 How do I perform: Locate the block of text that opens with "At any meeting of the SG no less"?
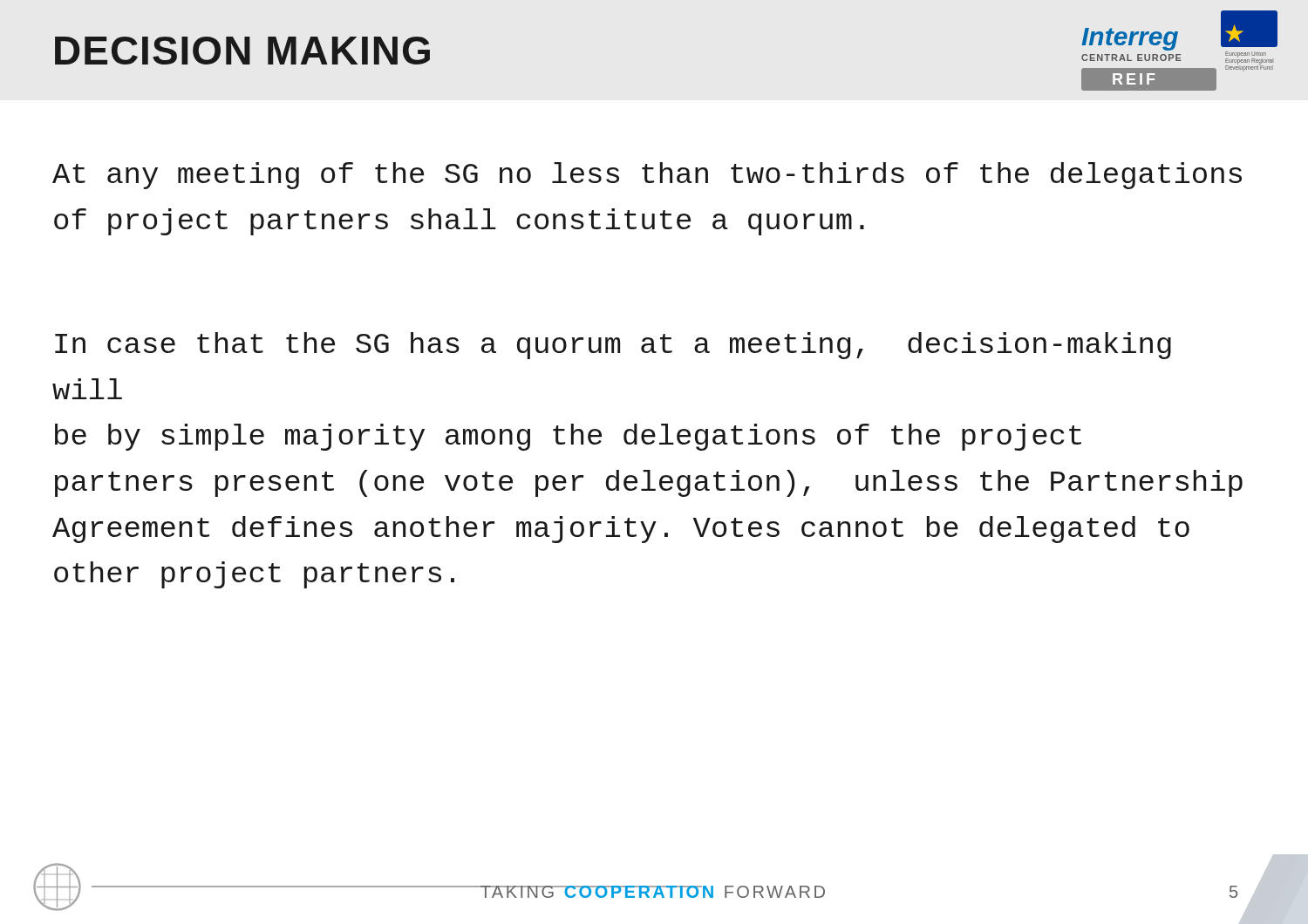tap(648, 198)
